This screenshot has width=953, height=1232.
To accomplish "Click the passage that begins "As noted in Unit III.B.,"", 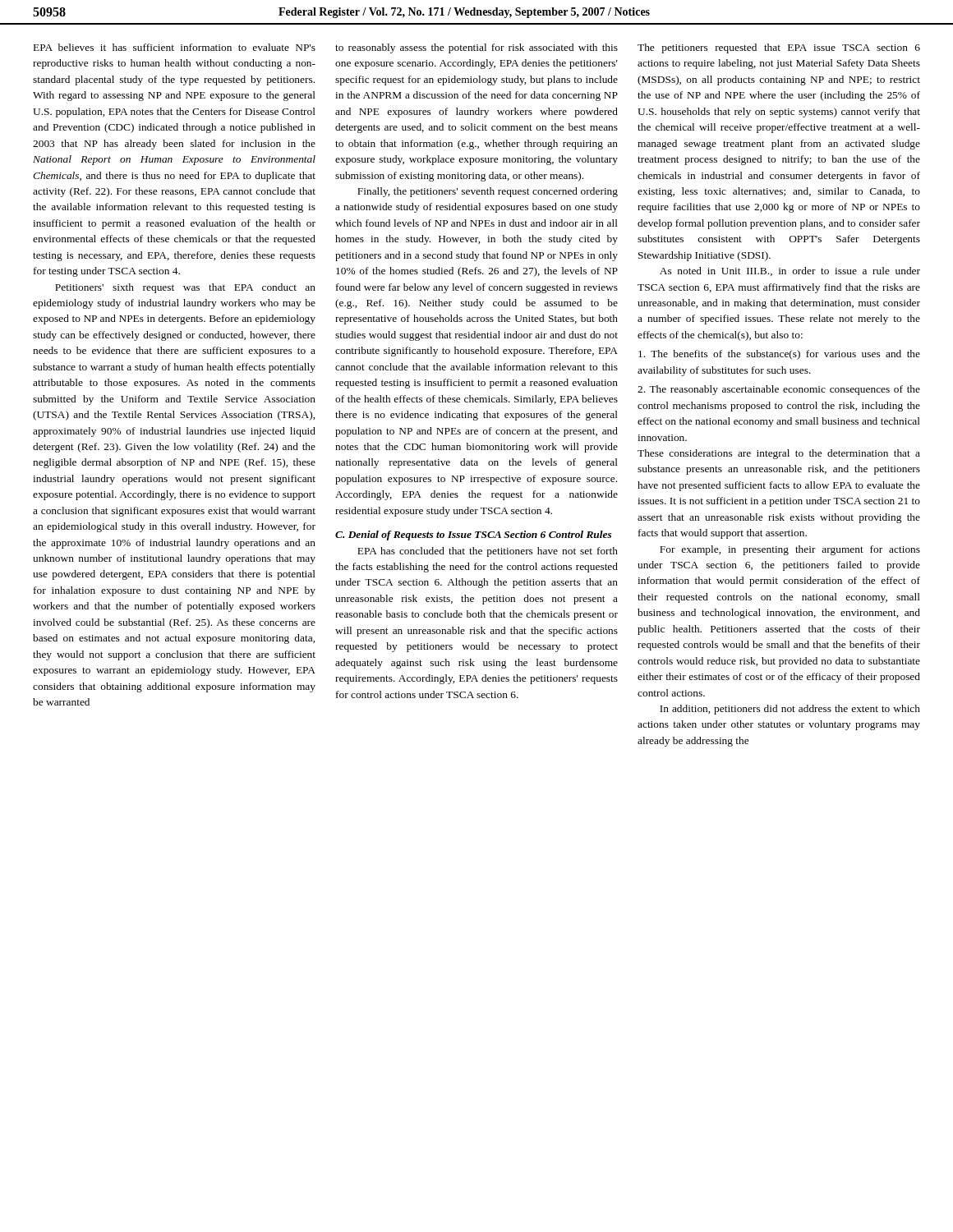I will 779,303.
